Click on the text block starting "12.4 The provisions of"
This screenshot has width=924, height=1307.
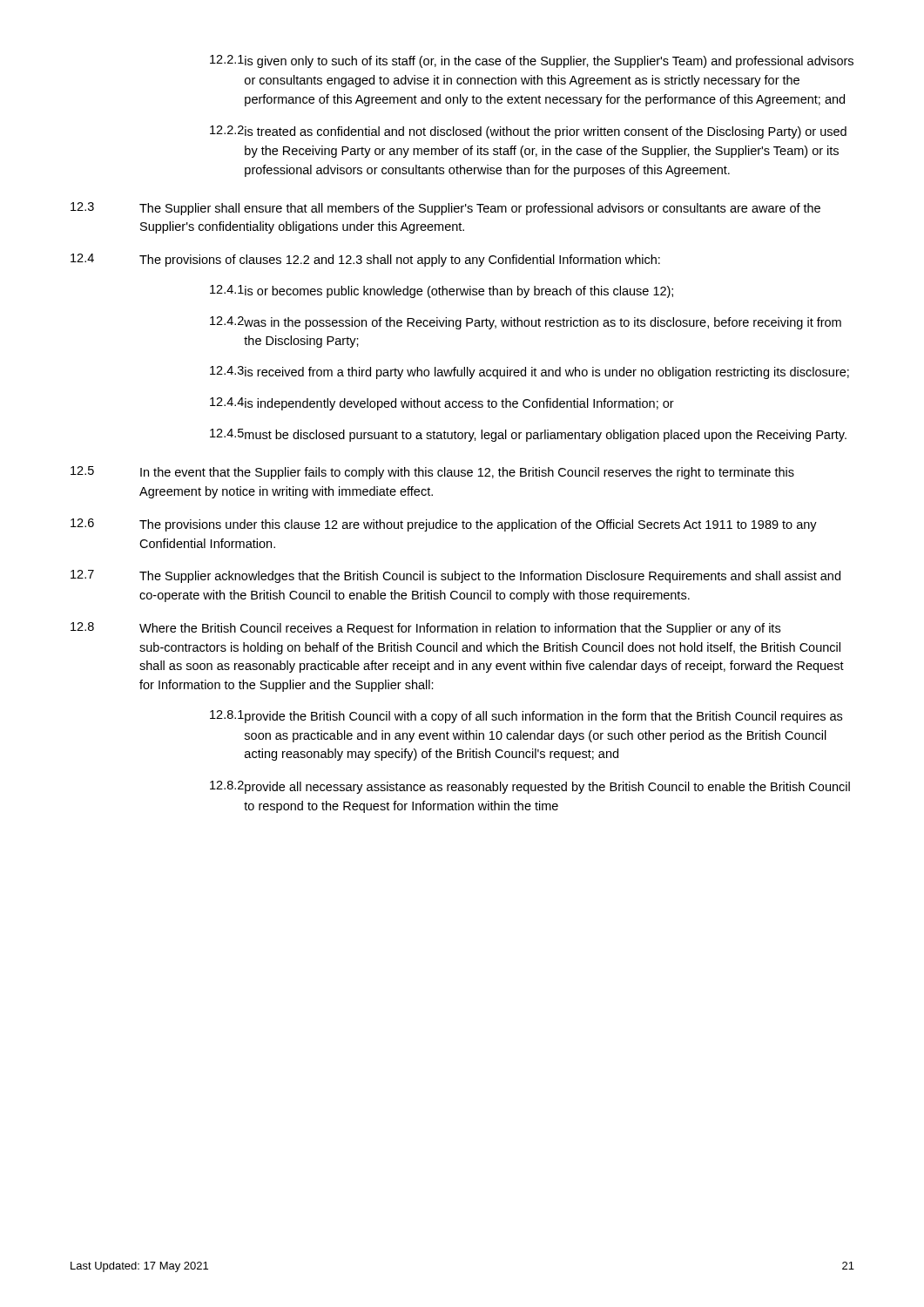click(462, 260)
